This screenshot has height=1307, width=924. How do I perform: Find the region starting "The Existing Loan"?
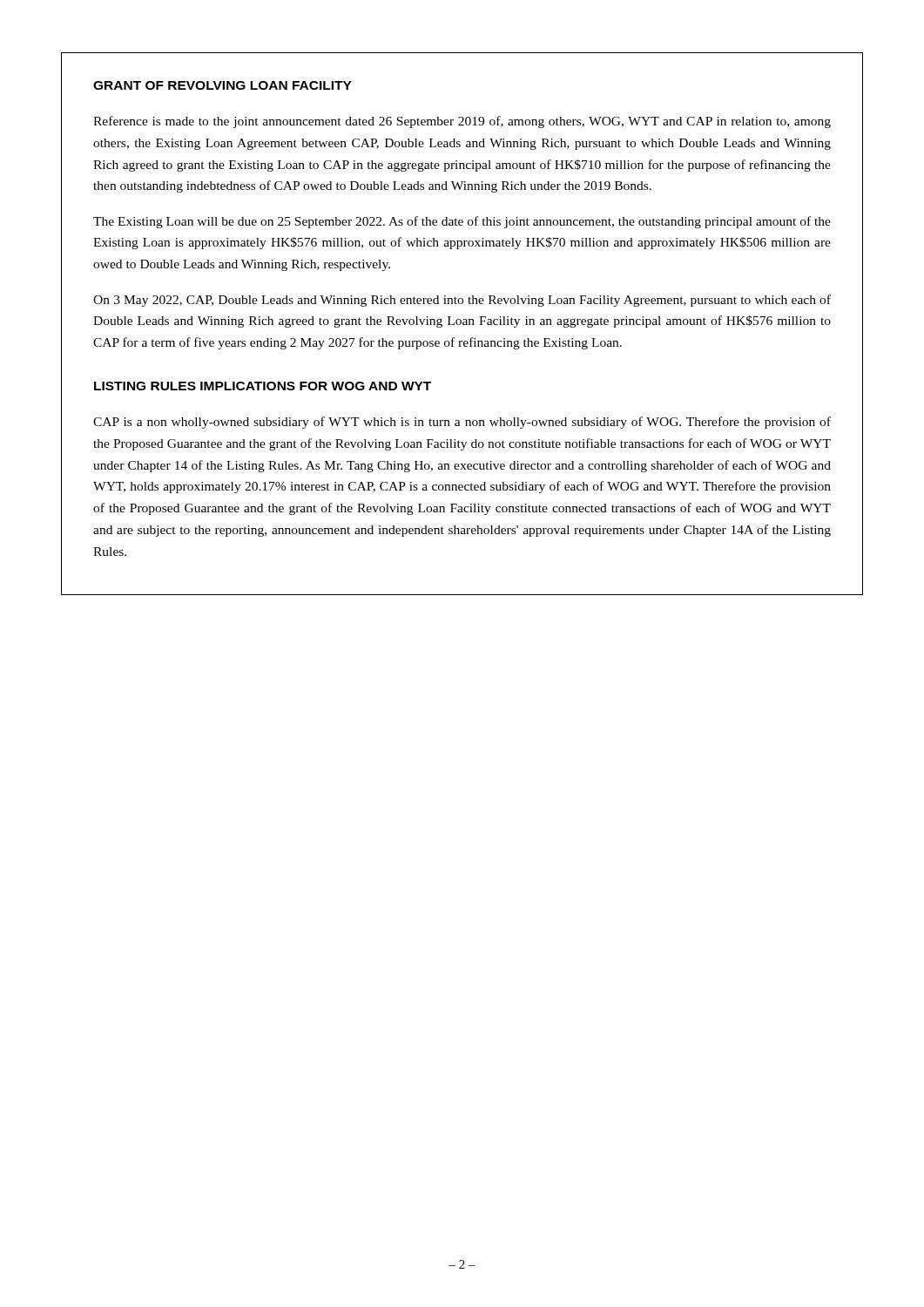(462, 243)
